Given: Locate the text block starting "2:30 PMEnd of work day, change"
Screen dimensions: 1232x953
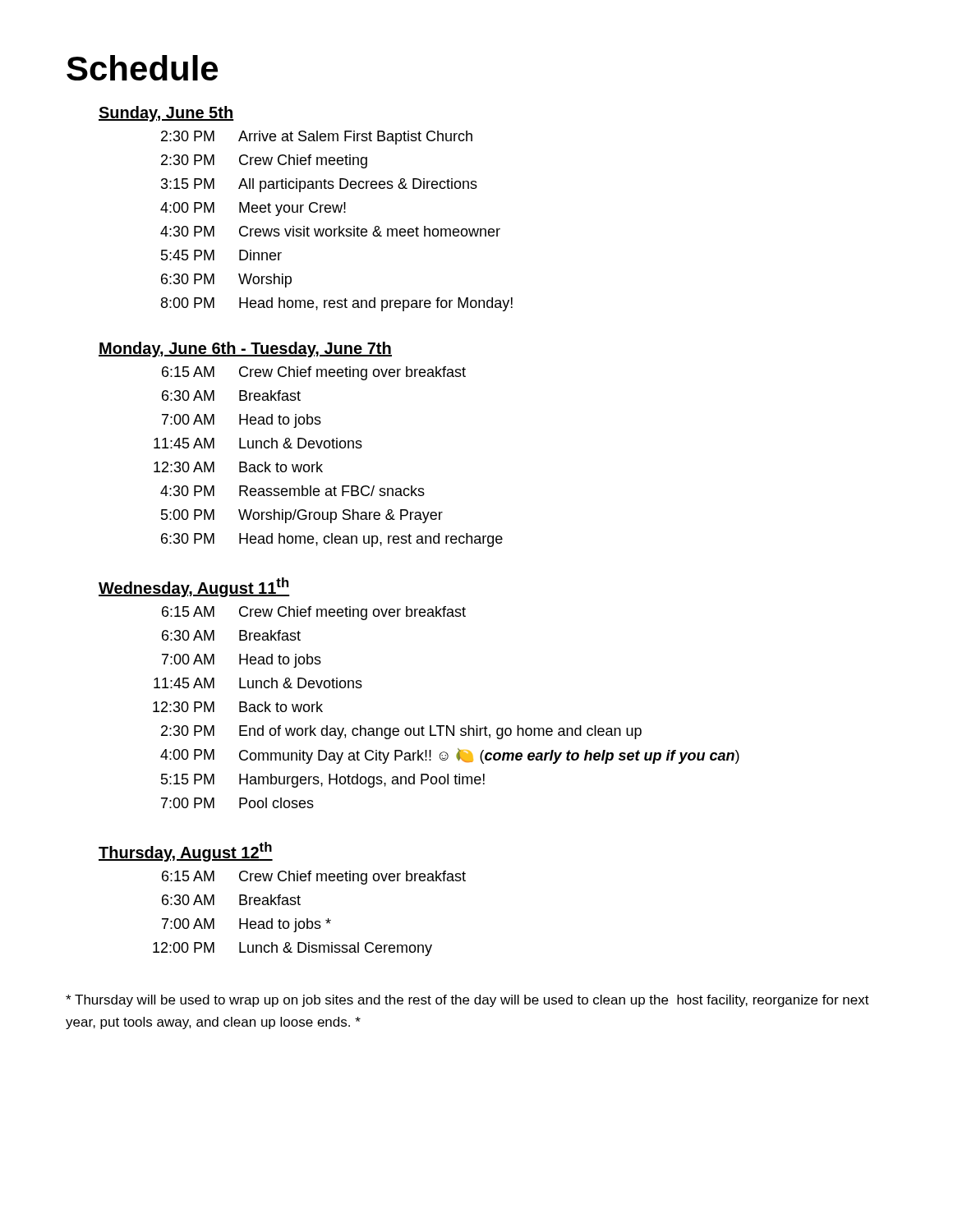Looking at the screenshot, I should click(509, 731).
